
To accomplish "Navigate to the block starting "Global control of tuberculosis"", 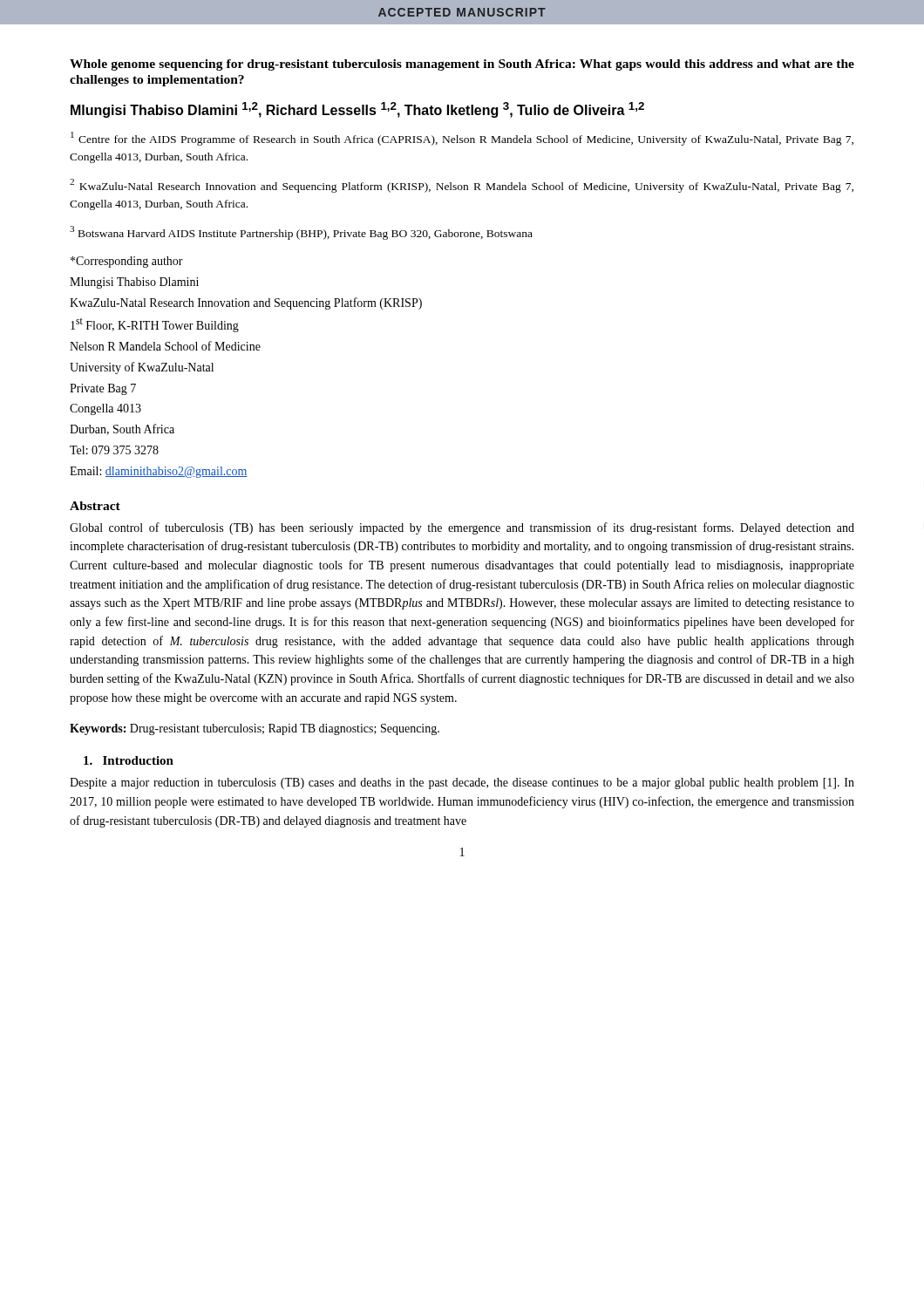I will (462, 613).
